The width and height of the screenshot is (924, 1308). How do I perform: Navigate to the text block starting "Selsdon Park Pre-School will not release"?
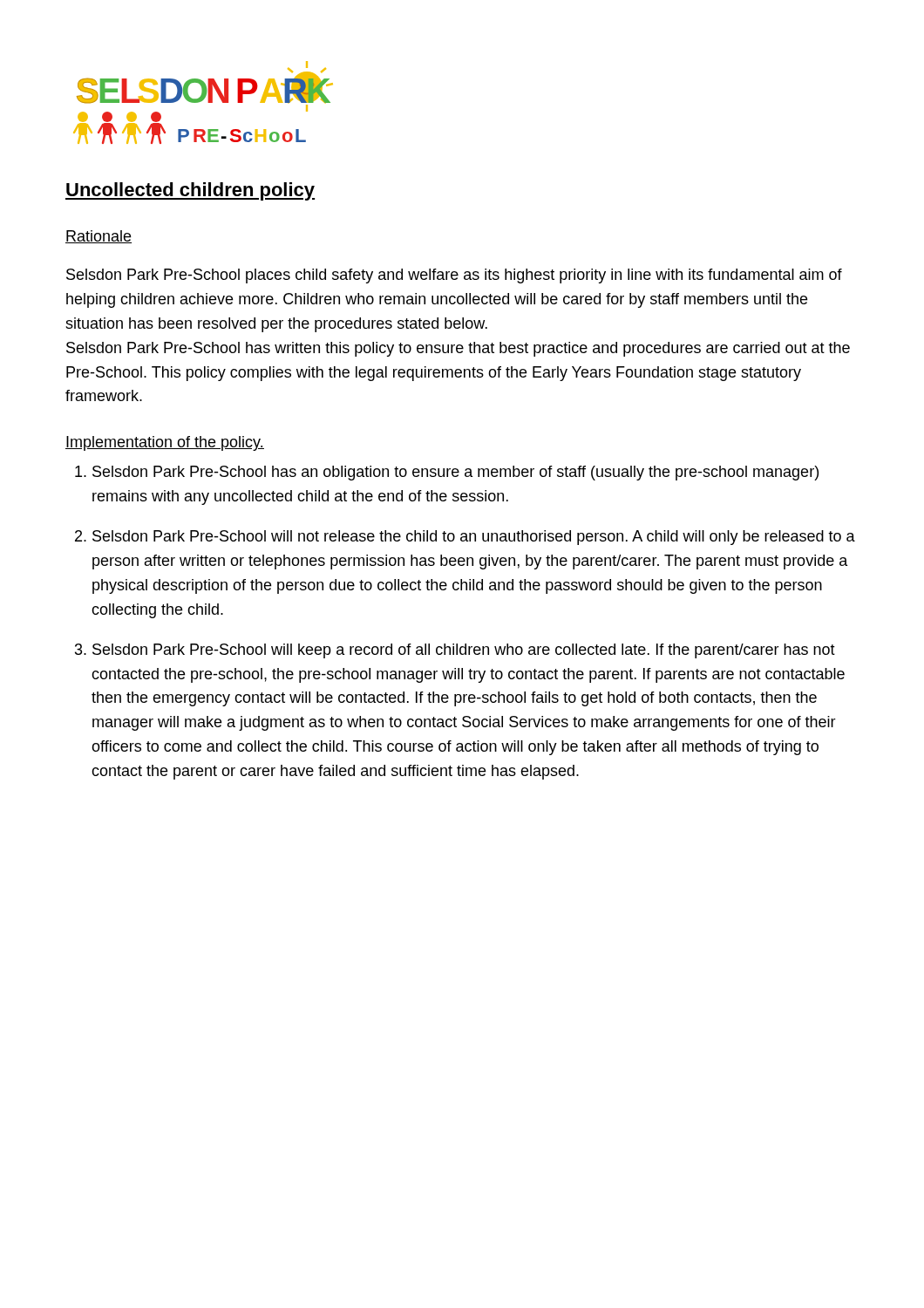(x=473, y=573)
